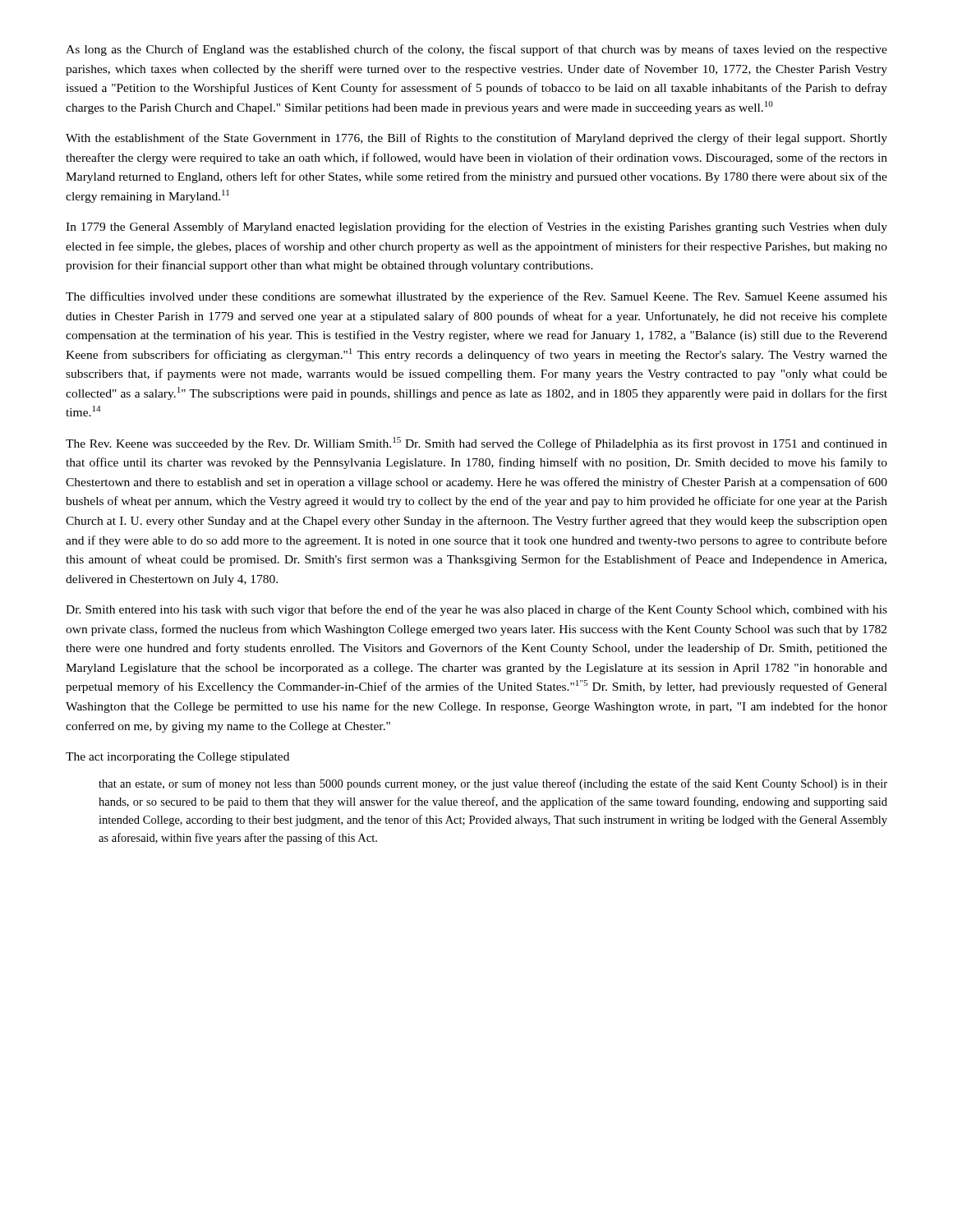Locate the text block with the text "In 1779 the General Assembly"
This screenshot has width=953, height=1232.
476,246
